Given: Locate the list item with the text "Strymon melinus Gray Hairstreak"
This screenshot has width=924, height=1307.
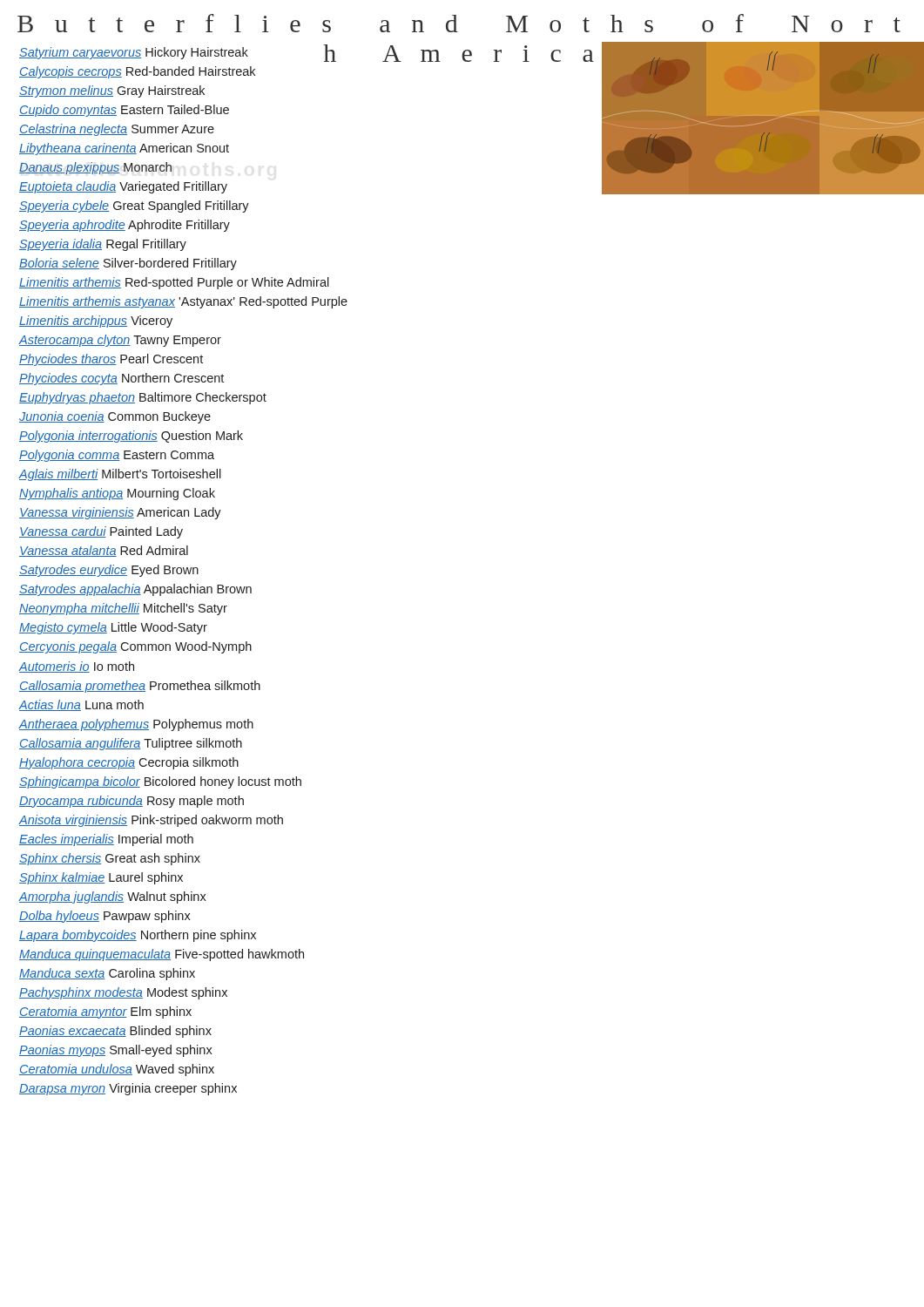Looking at the screenshot, I should point(112,91).
